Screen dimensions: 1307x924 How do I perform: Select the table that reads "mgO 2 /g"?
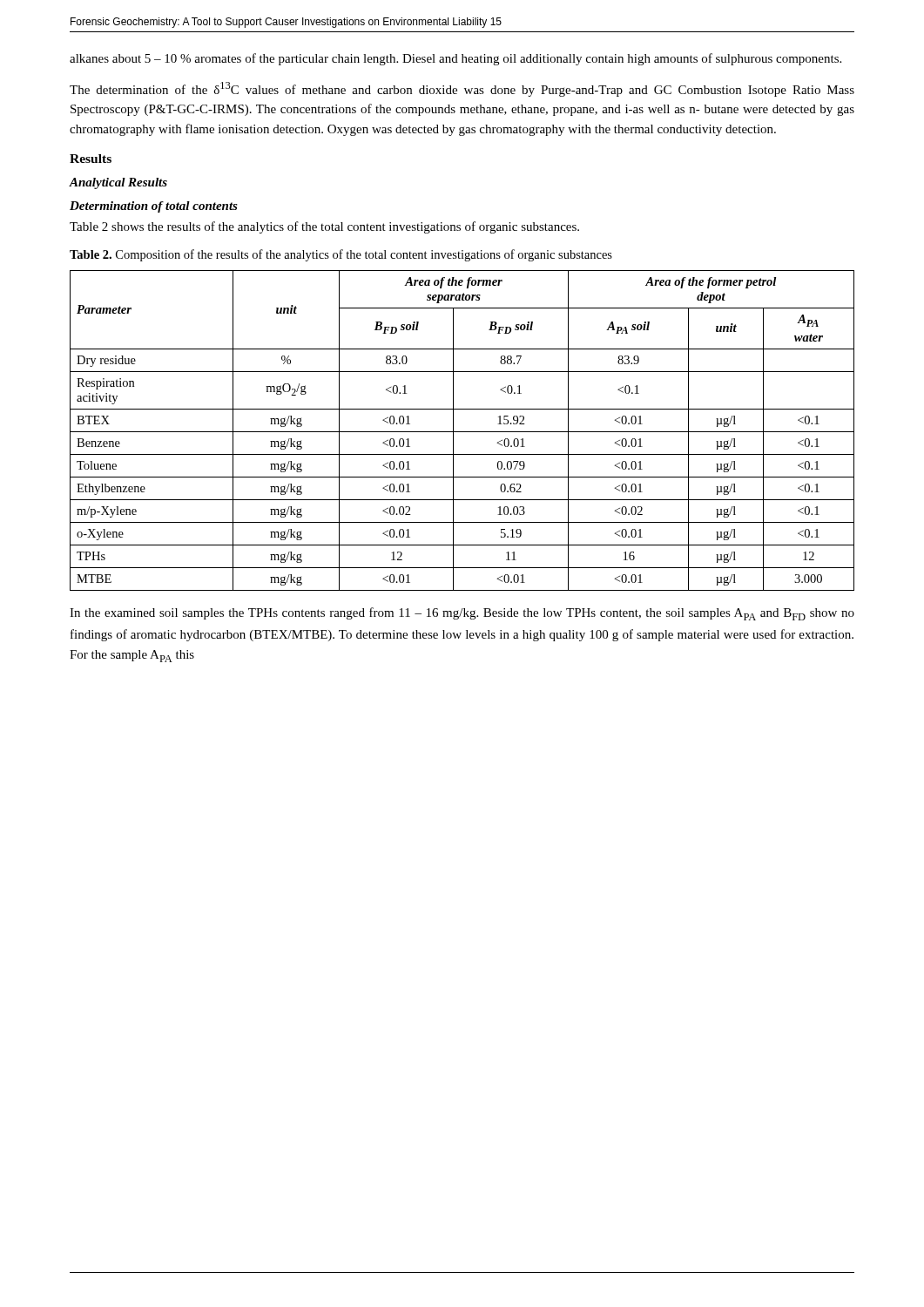(x=462, y=430)
